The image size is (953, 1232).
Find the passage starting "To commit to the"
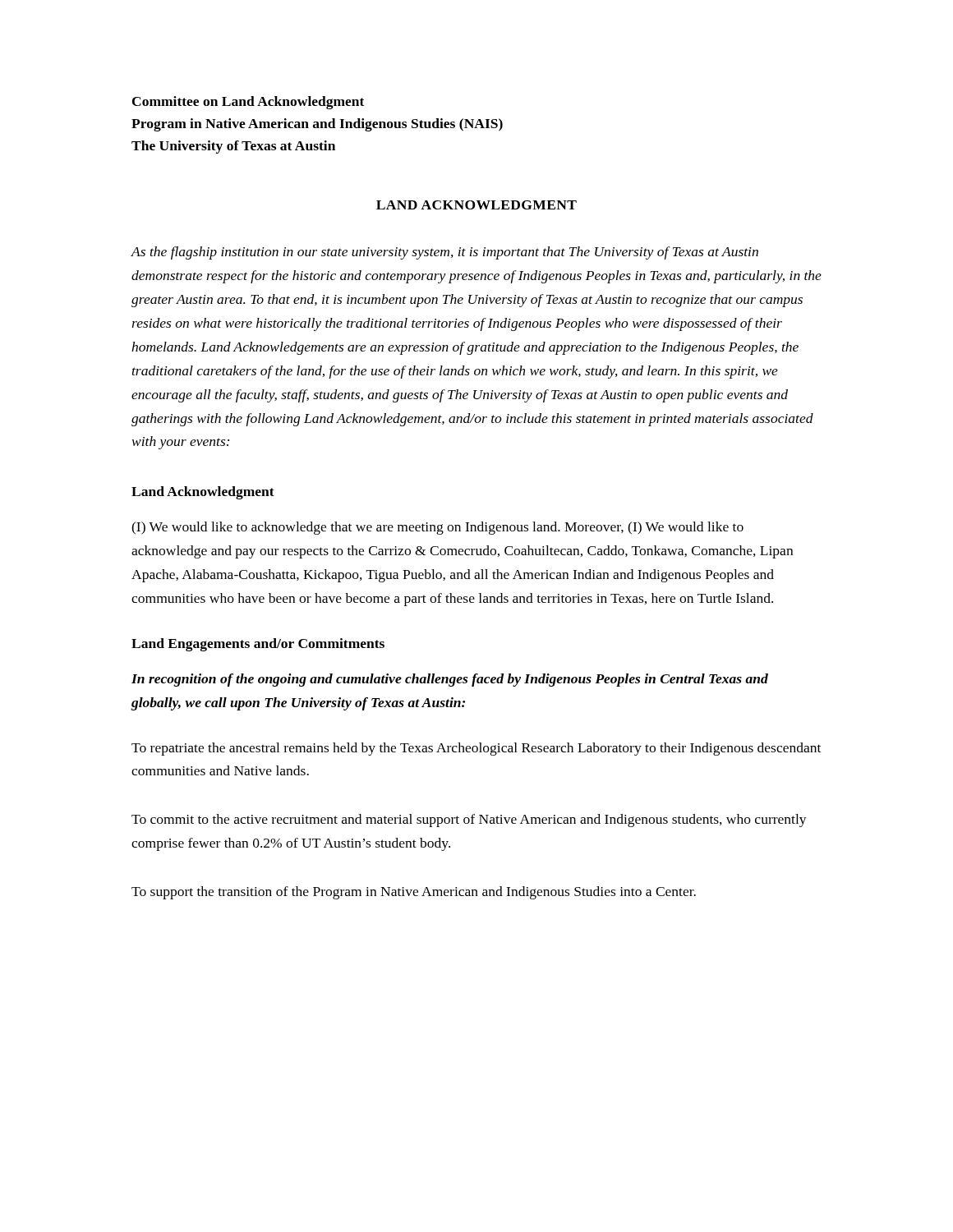click(469, 831)
